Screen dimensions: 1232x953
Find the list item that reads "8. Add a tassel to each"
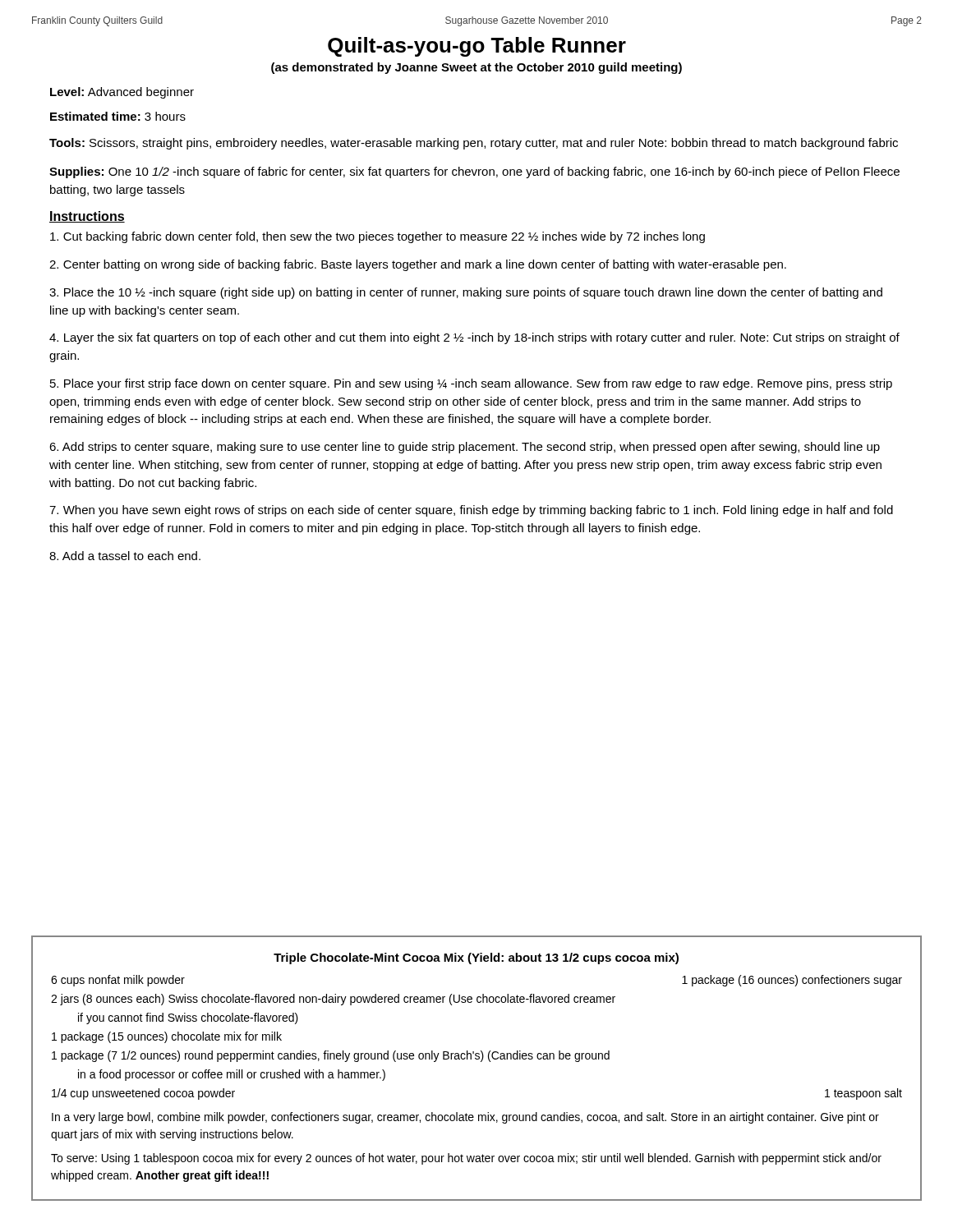click(x=125, y=556)
